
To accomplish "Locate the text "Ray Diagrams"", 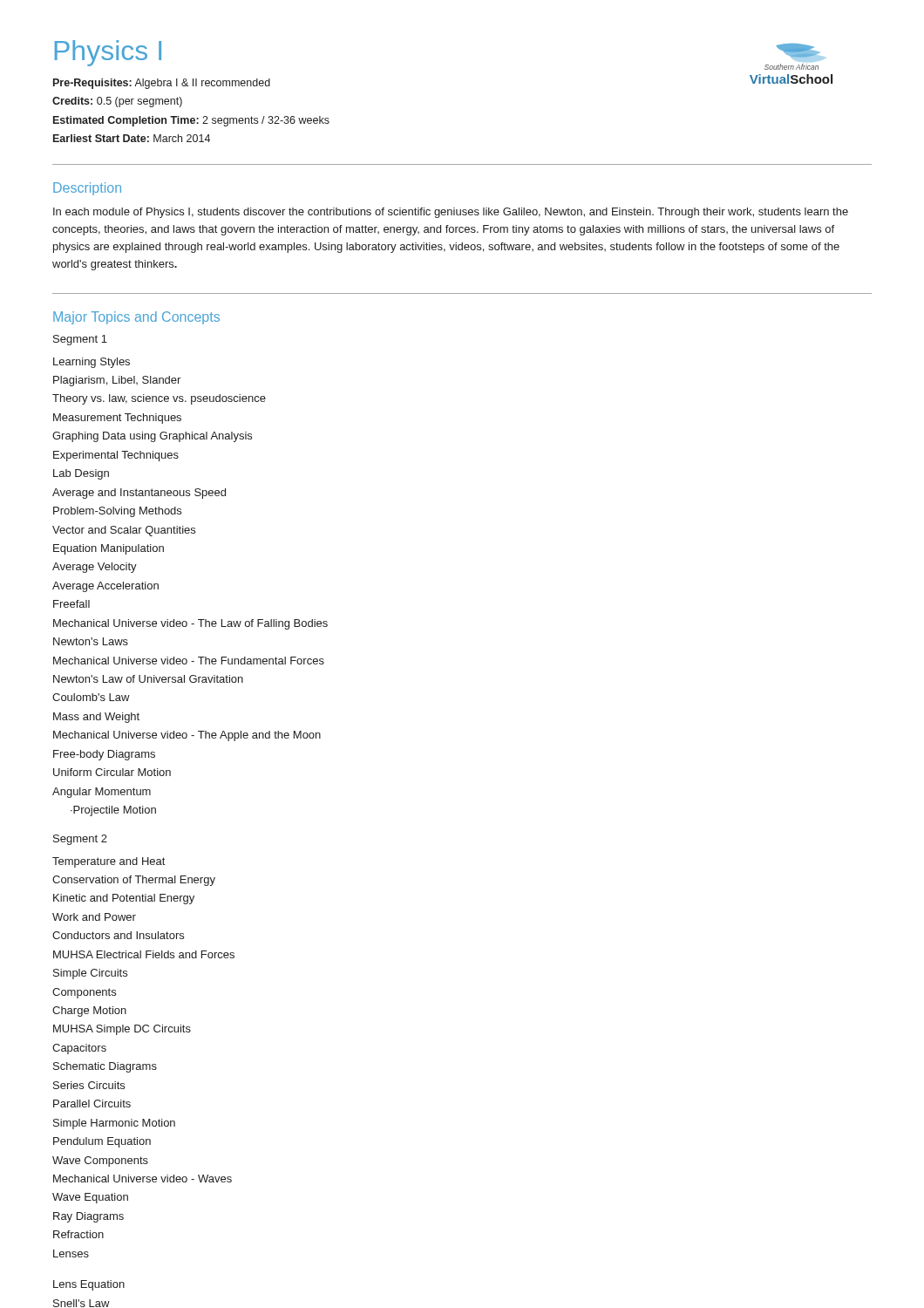I will (88, 1216).
